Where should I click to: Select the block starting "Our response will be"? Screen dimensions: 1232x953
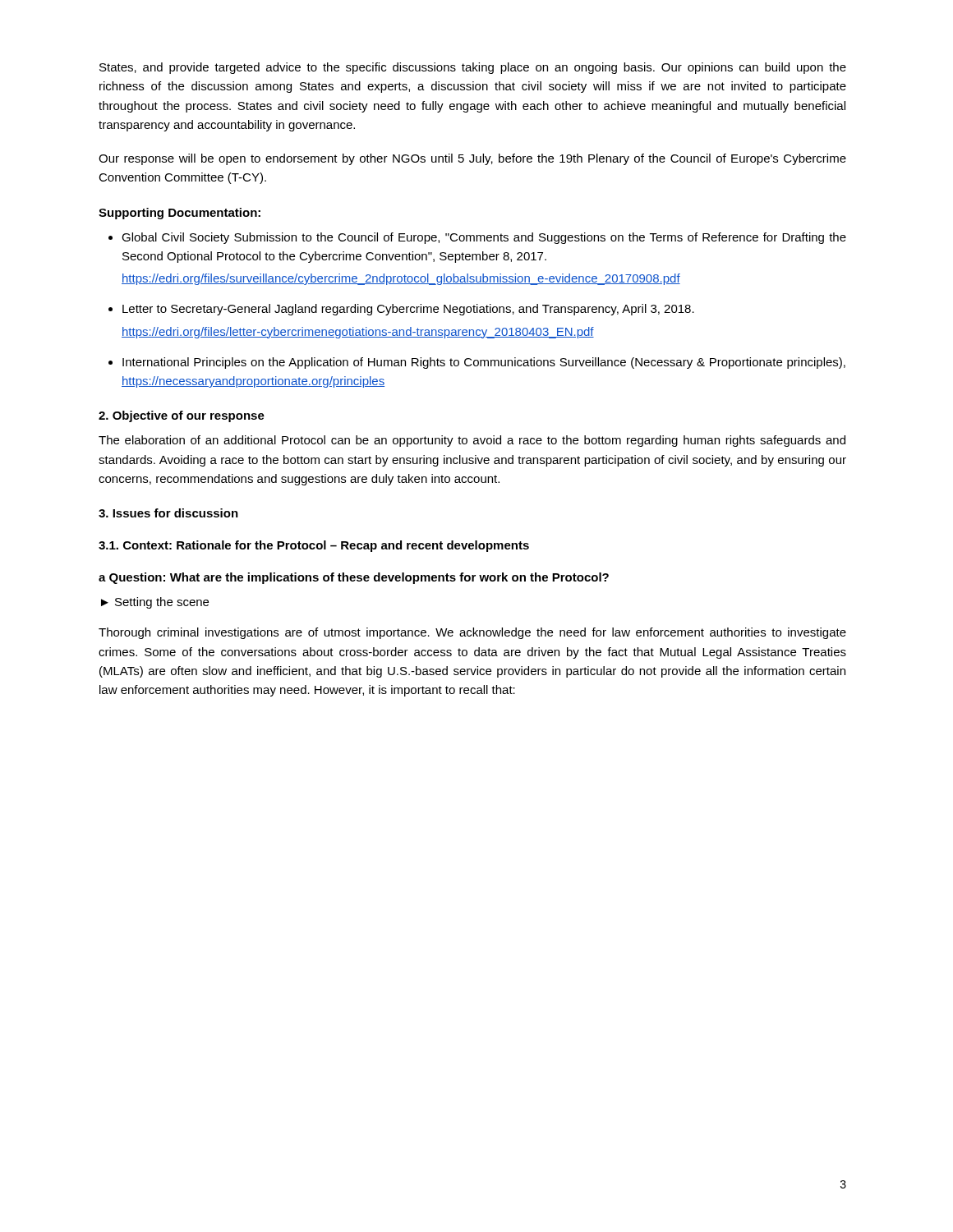pyautogui.click(x=472, y=168)
